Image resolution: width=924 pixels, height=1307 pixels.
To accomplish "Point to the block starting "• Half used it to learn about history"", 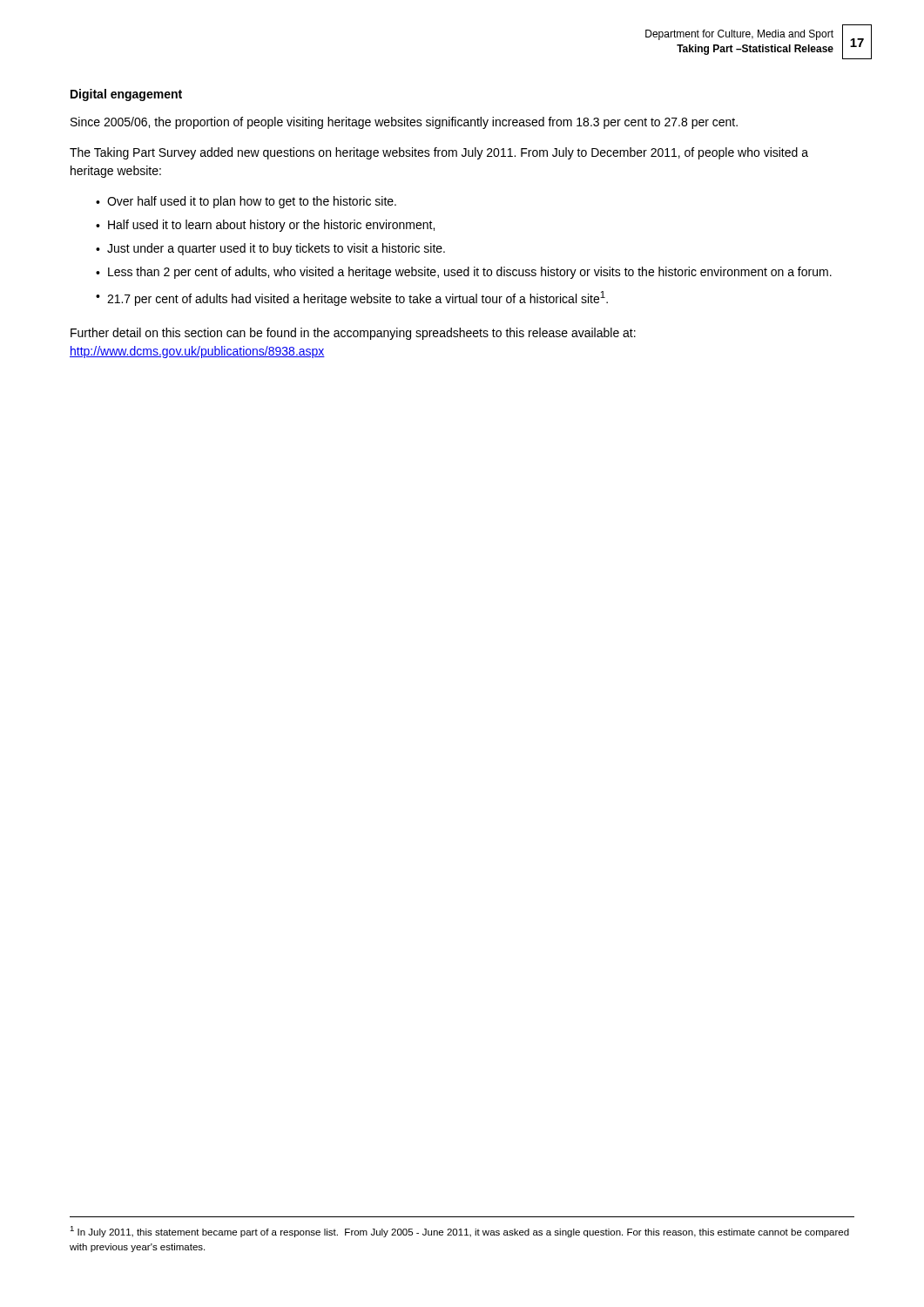I will click(x=265, y=226).
